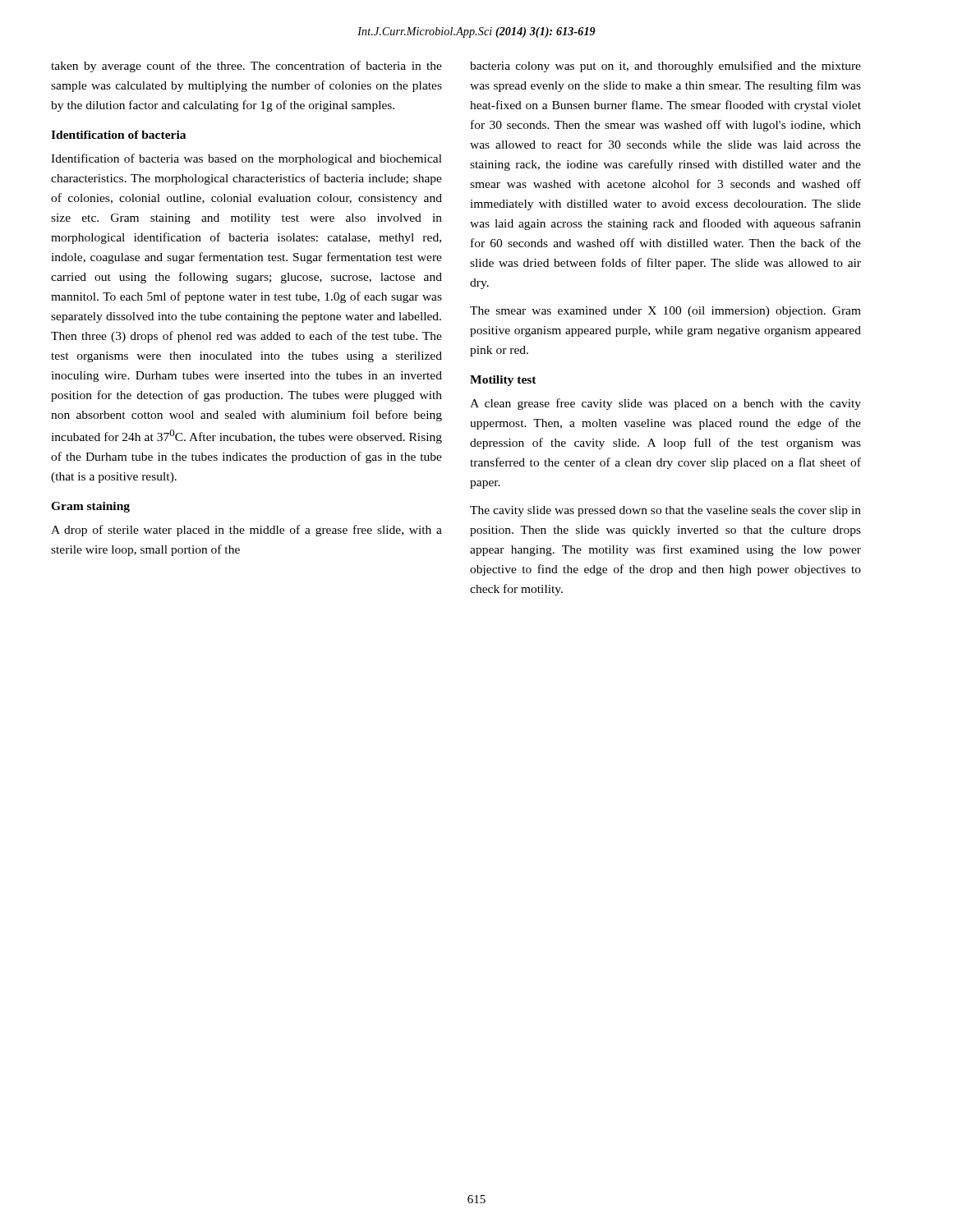Locate the block starting "Identification of bacteria was based on the morphological"
Screen dimensions: 1232x953
tap(246, 317)
